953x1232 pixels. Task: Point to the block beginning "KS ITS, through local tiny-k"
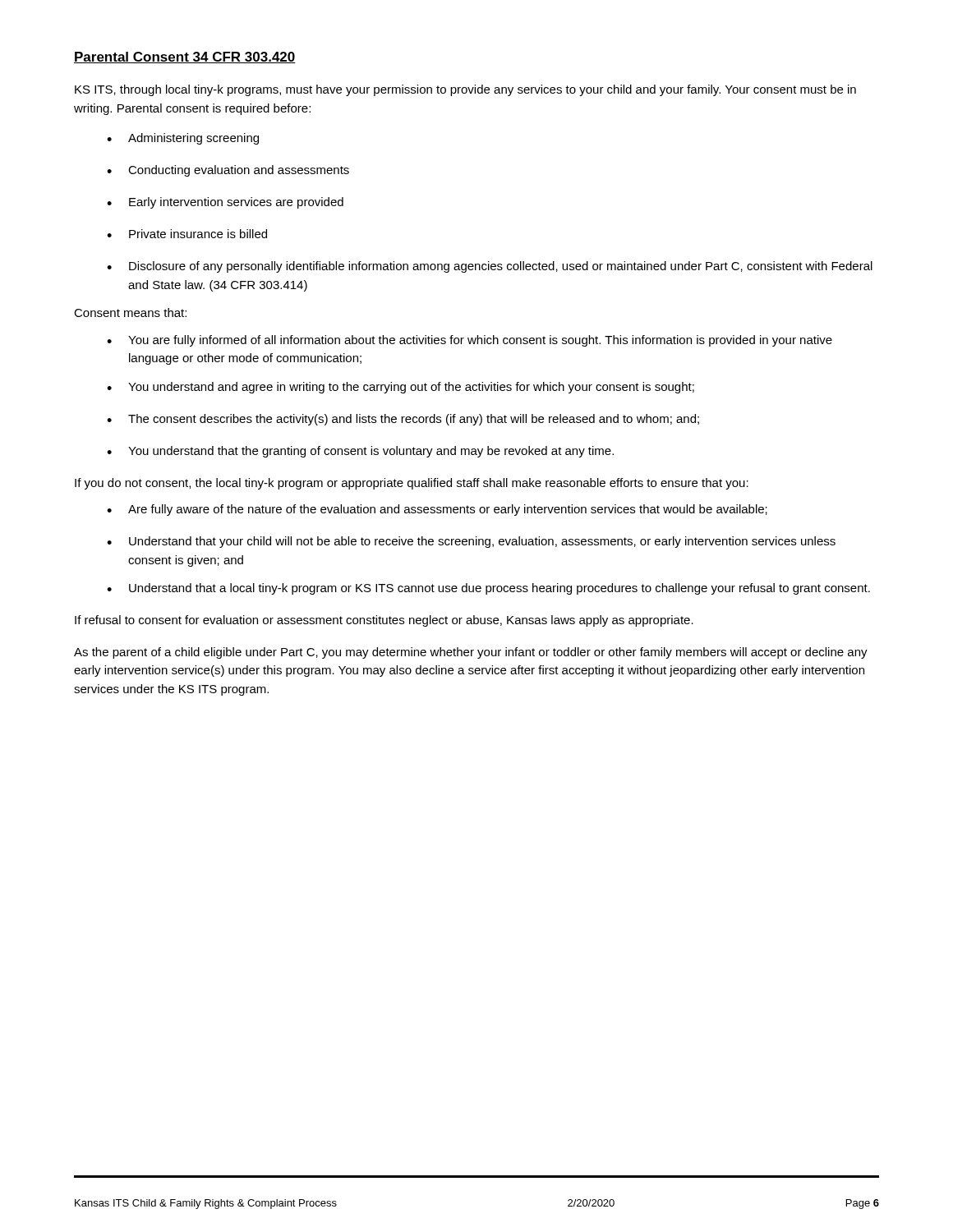465,98
